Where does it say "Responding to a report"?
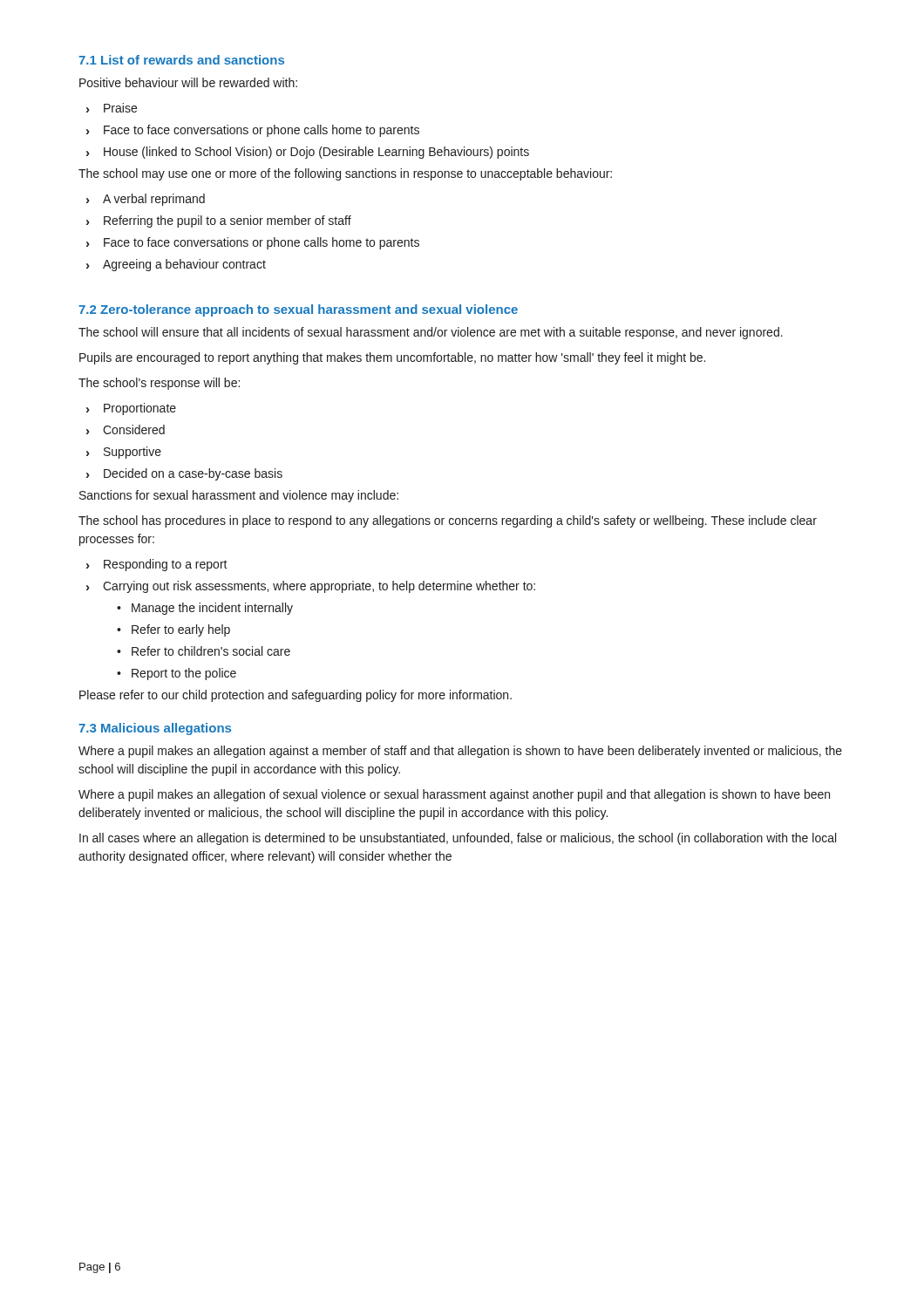The height and width of the screenshot is (1308, 924). (x=157, y=565)
